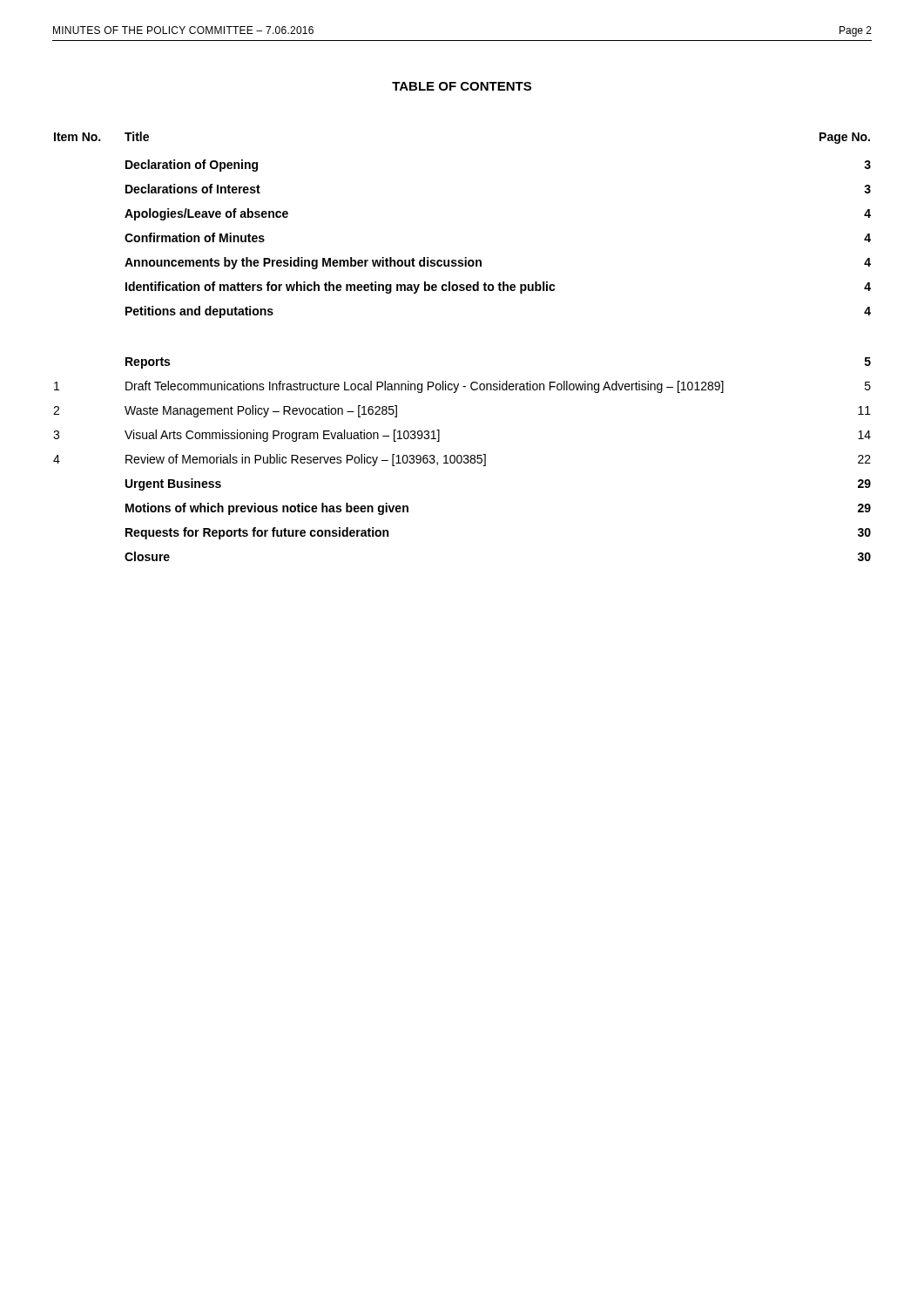Viewport: 924px width, 1307px height.
Task: Click a table
Action: click(462, 349)
